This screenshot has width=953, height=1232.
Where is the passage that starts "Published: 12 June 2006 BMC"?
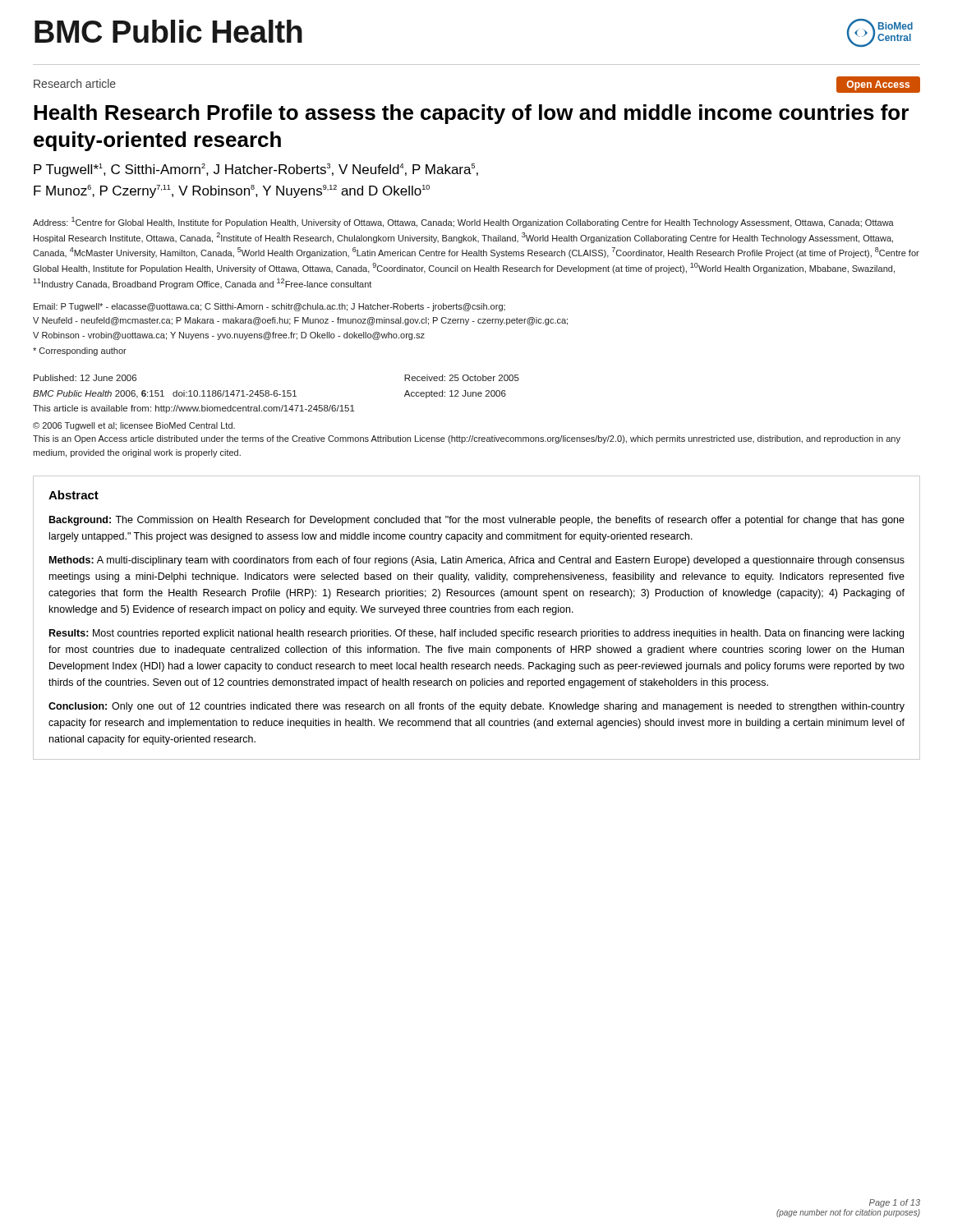pos(194,393)
